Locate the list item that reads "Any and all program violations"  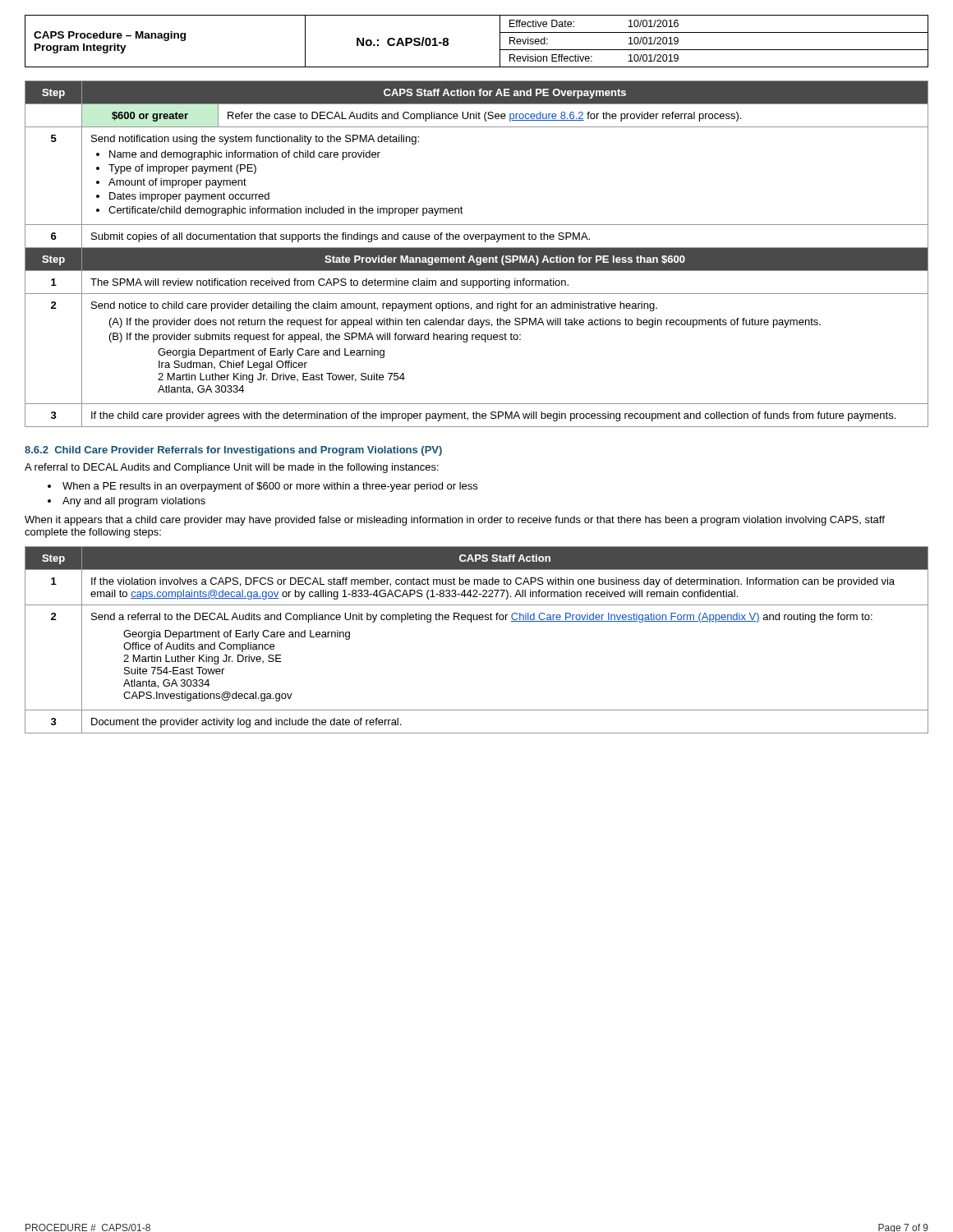(127, 502)
